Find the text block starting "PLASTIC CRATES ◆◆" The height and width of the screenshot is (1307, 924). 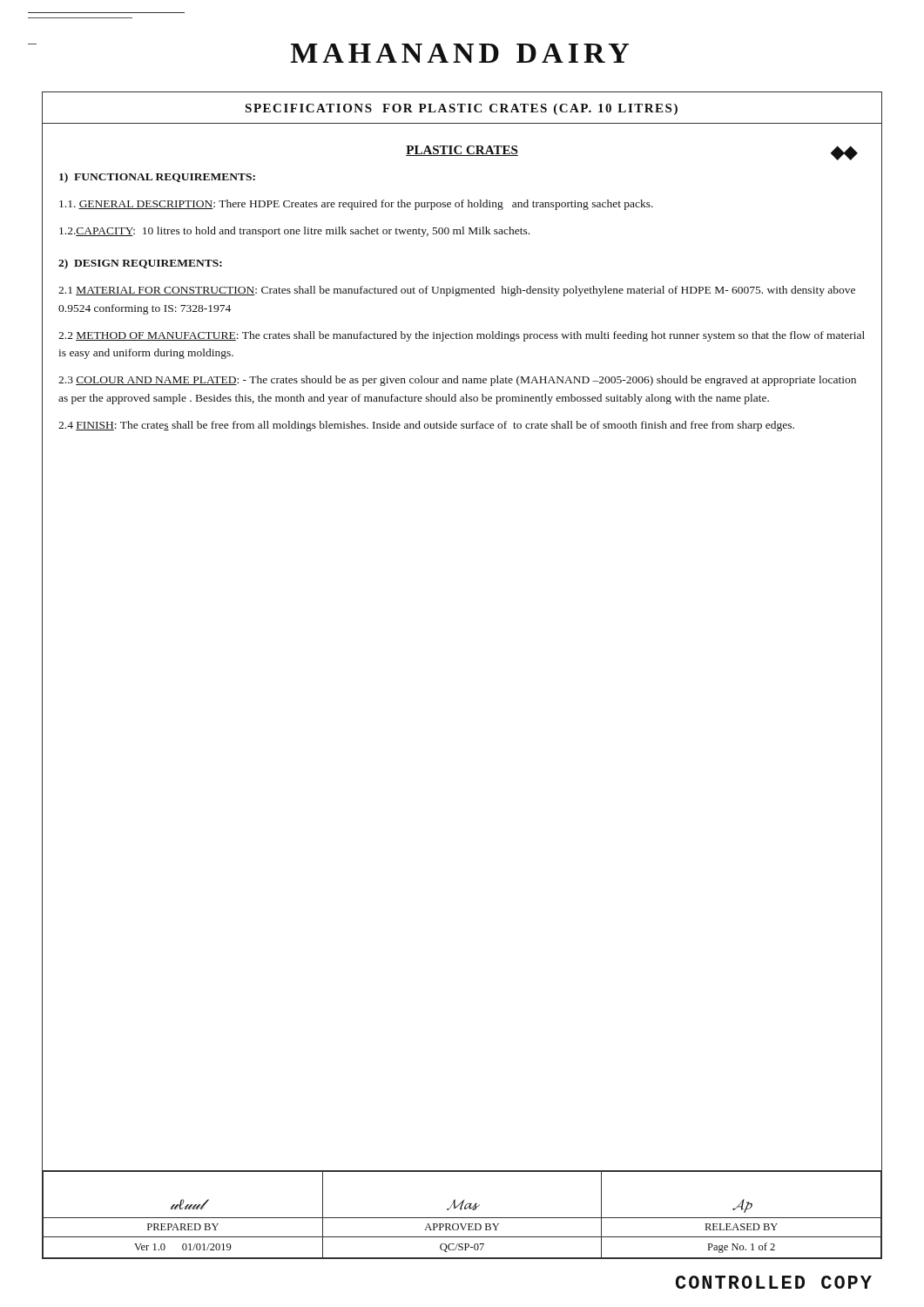pos(461,152)
